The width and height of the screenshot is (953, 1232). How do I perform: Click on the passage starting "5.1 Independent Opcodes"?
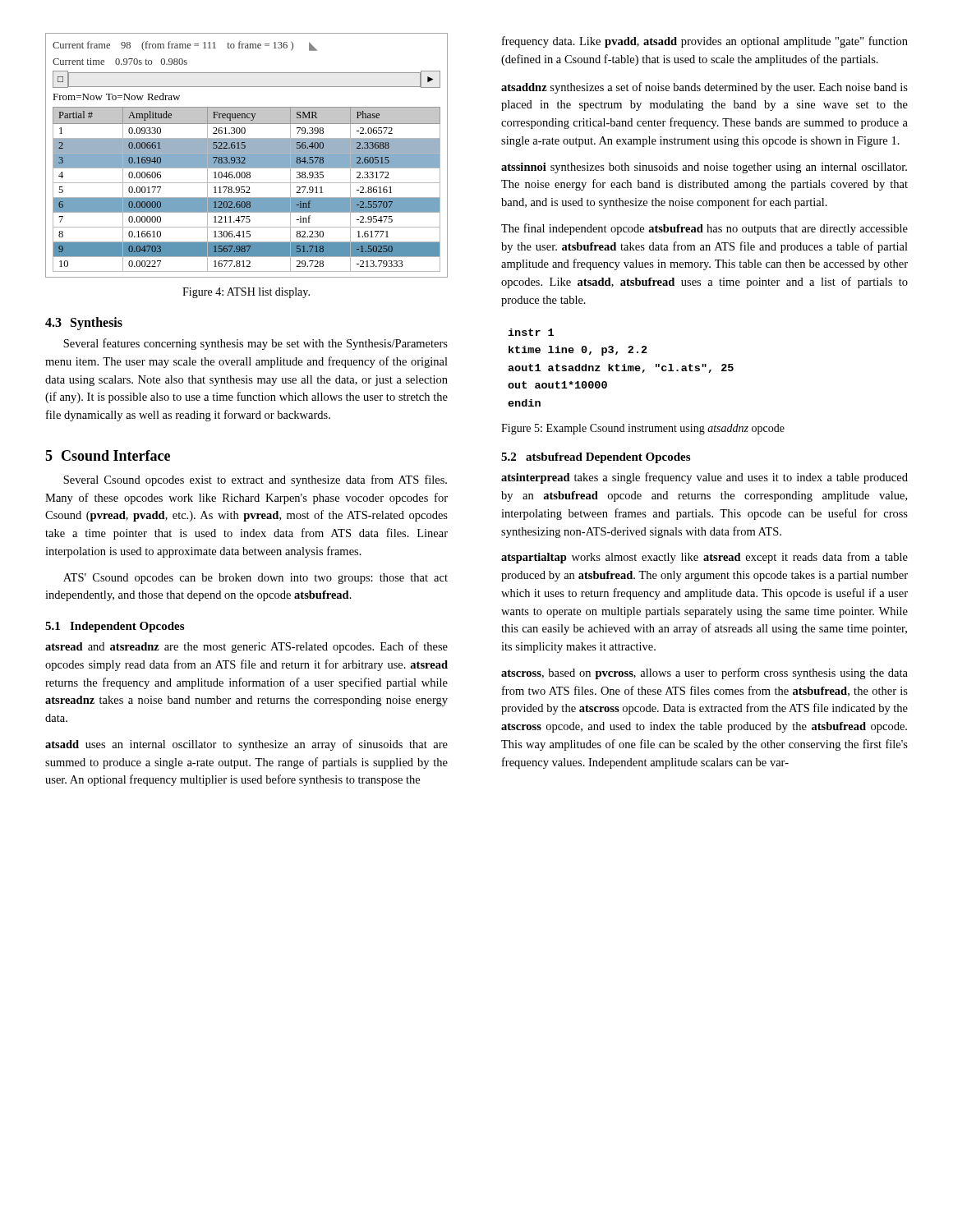click(x=115, y=626)
